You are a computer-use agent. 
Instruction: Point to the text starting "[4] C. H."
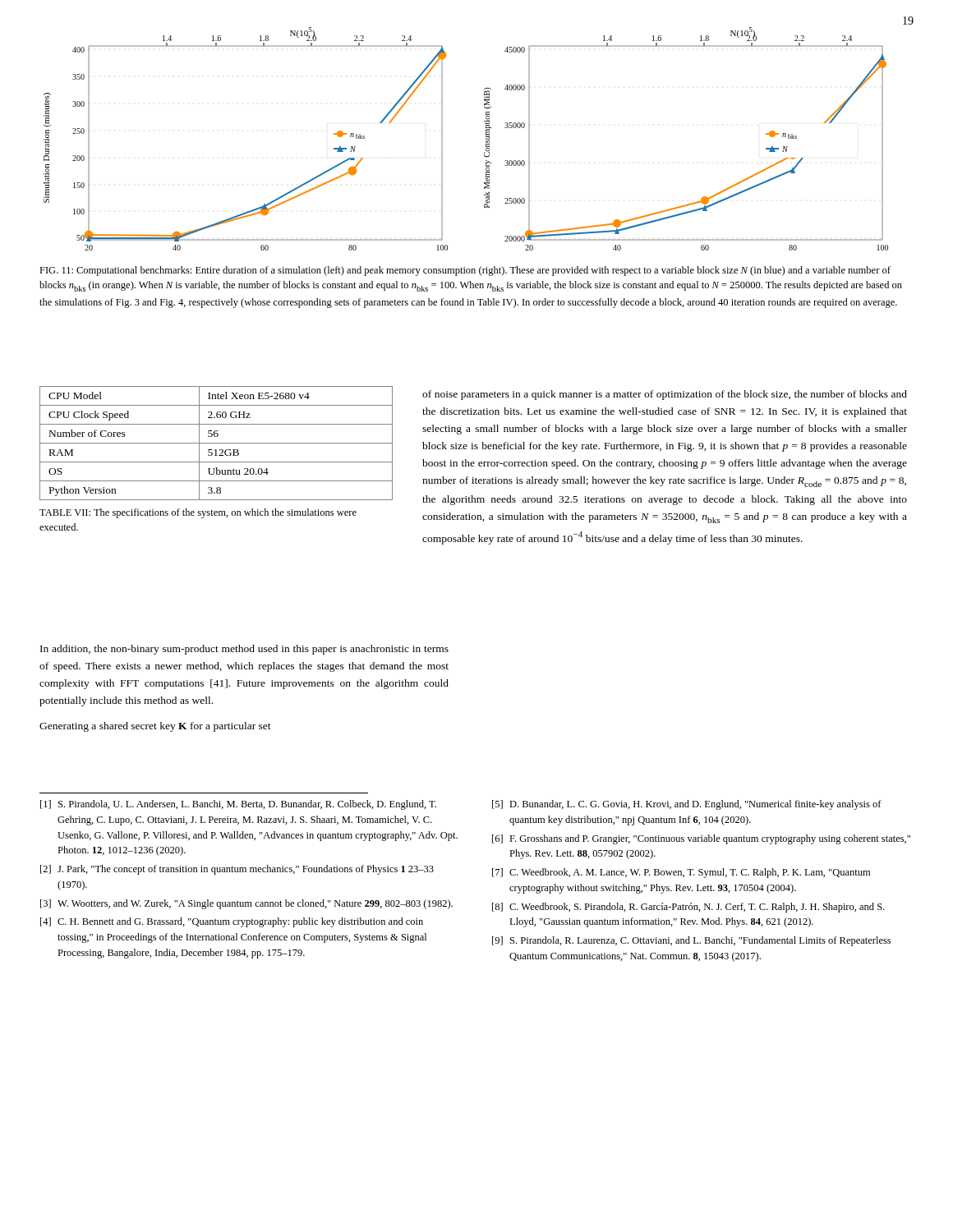point(251,937)
